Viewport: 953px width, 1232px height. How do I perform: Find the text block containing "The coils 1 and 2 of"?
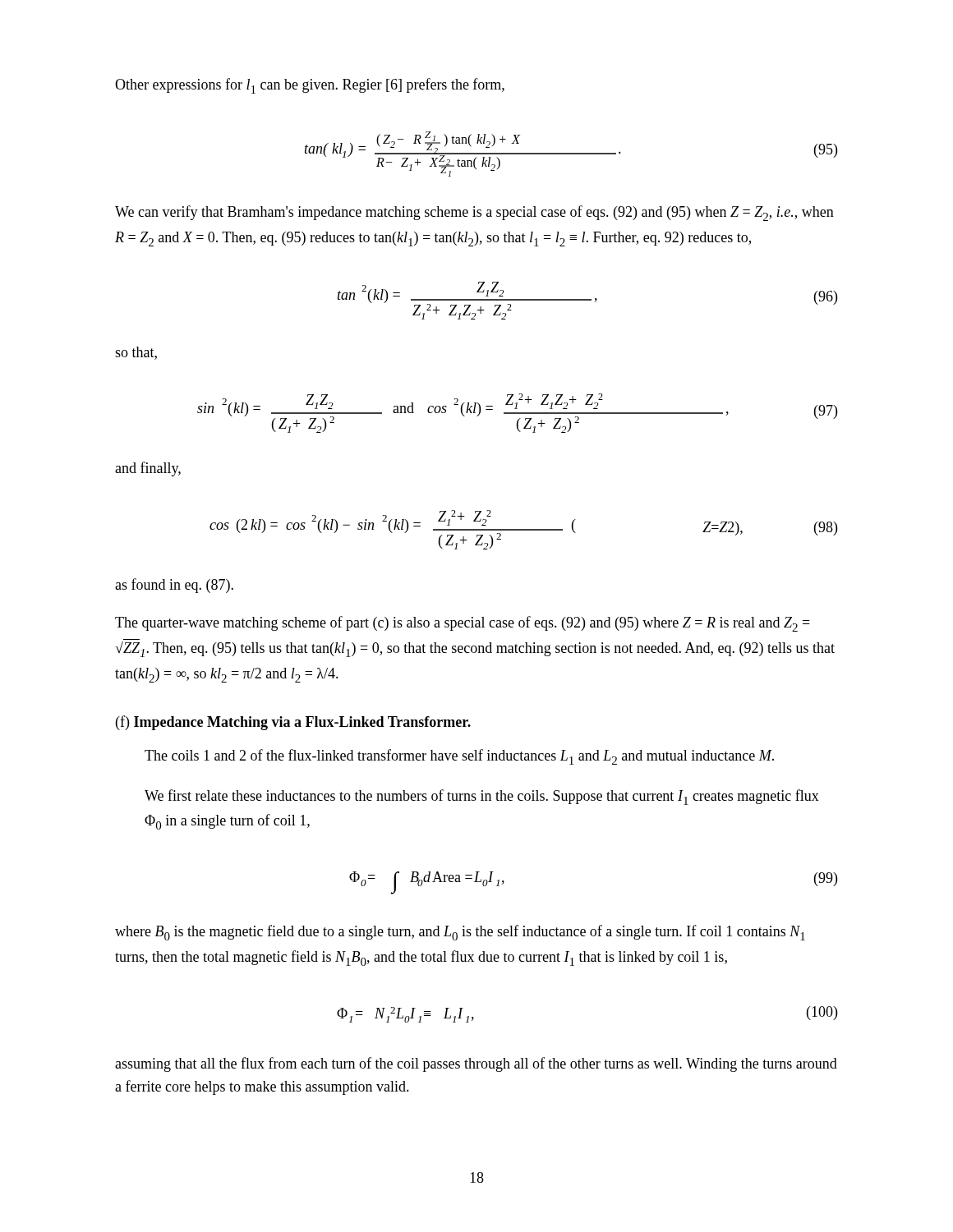tap(460, 757)
